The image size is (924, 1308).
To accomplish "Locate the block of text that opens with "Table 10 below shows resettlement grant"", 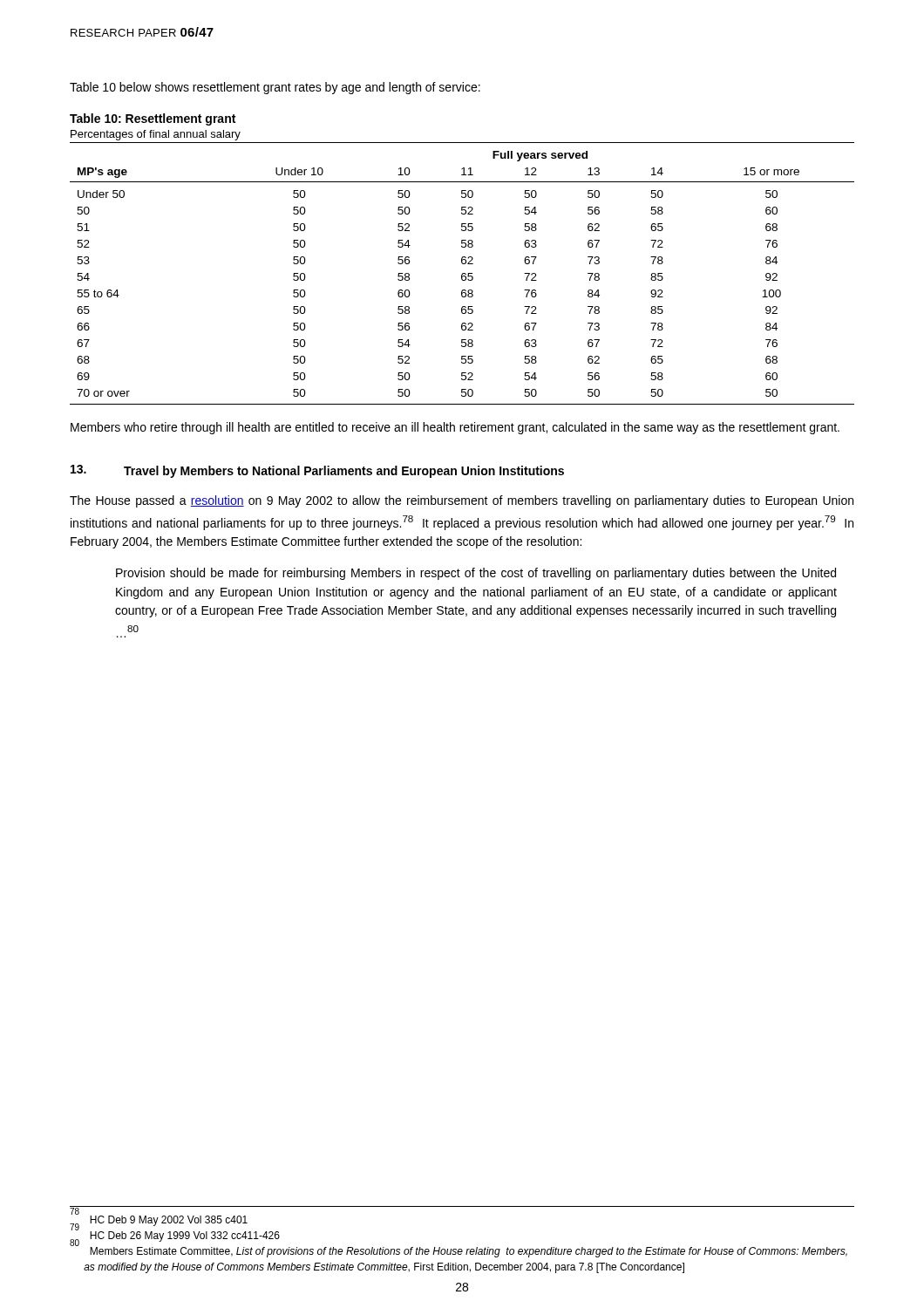I will (x=275, y=87).
